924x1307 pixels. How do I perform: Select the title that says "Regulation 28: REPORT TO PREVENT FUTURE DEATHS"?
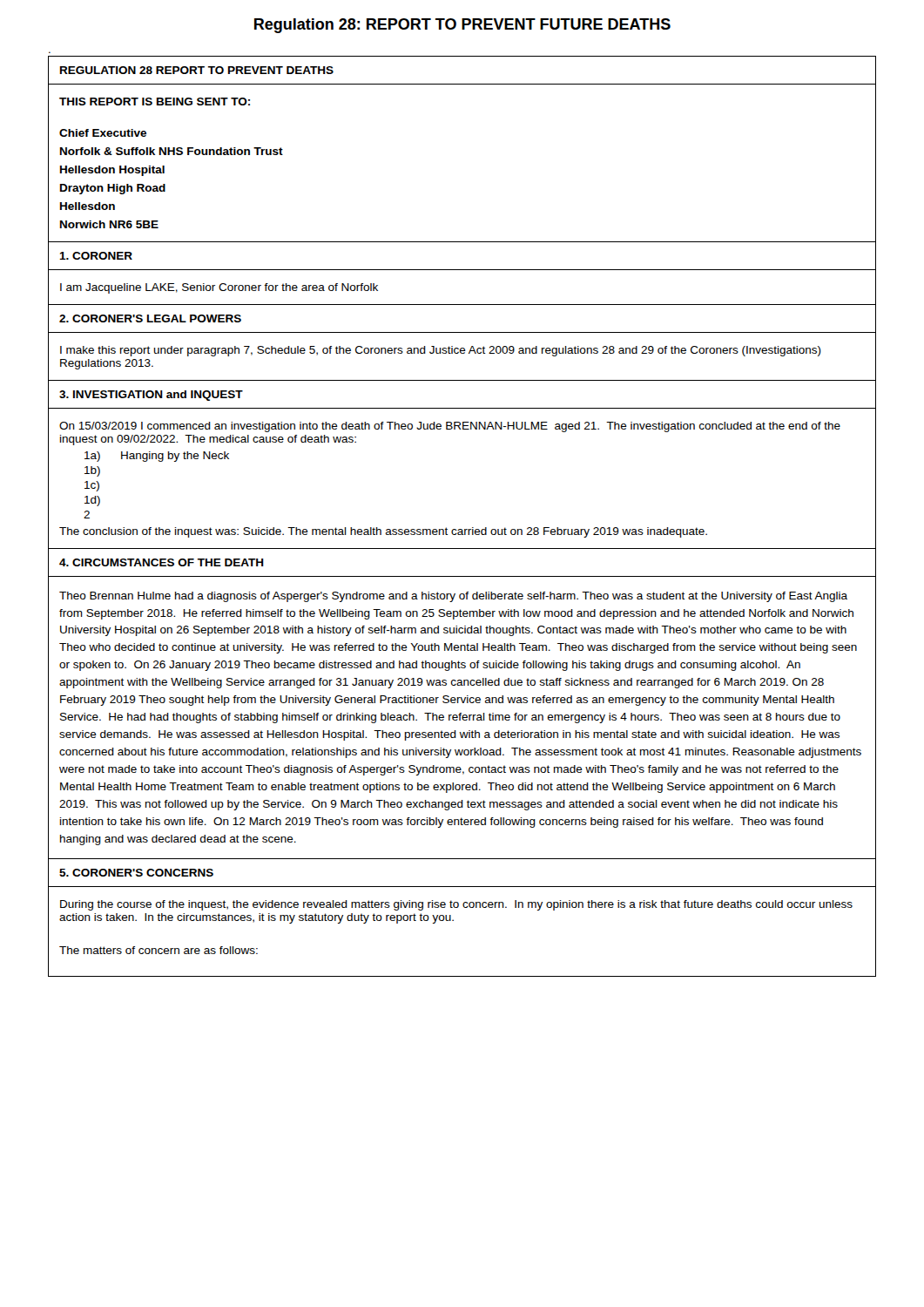coord(462,24)
